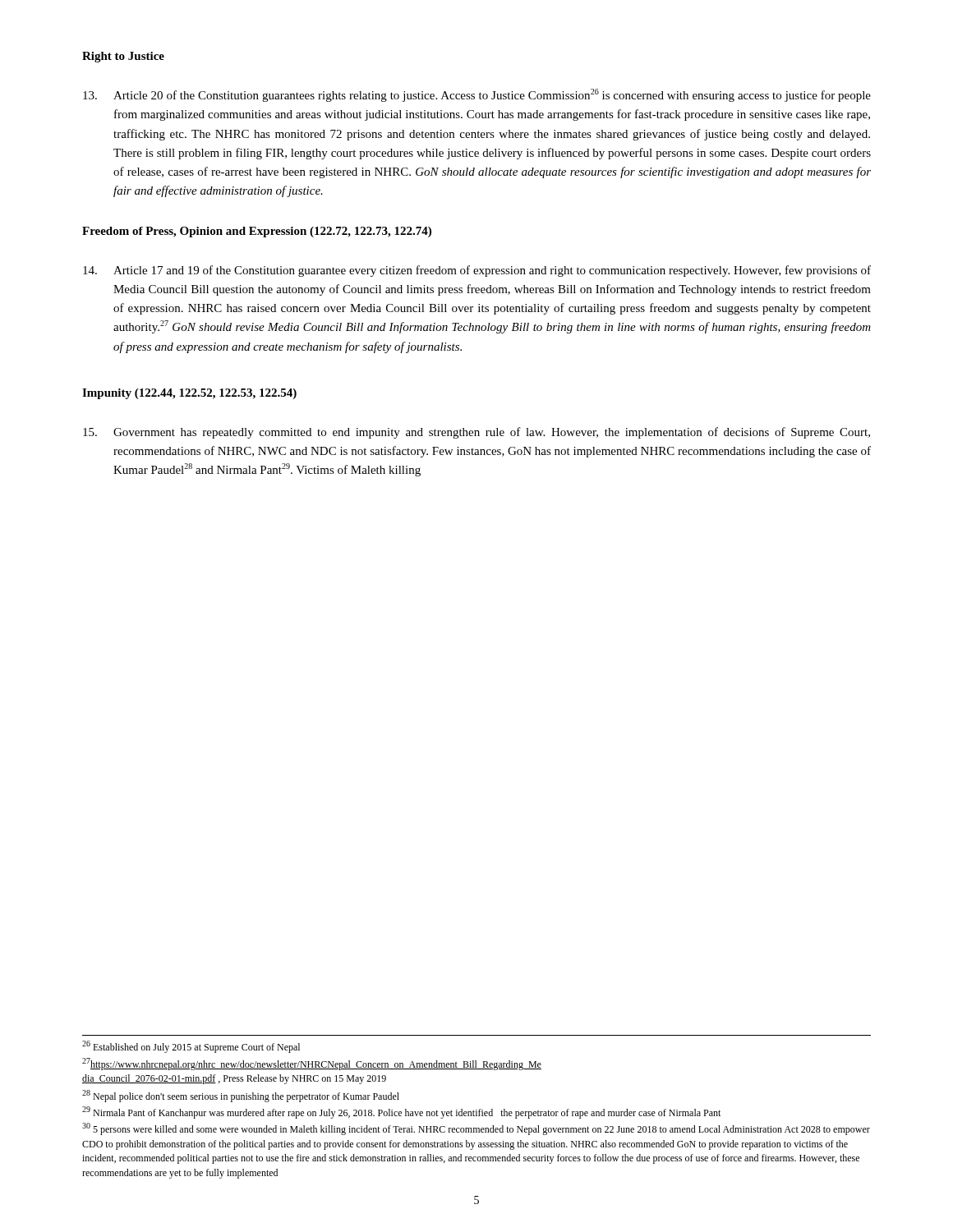Point to the block beginning "27https://www.nhrcnepal.org/nhrc_new/doc/newsletter/NHRCNepal_Concern_on_Amendment_Bill_Regarding_Media_Council_2076-02-01-min.pdf , Press Release"

point(312,1071)
